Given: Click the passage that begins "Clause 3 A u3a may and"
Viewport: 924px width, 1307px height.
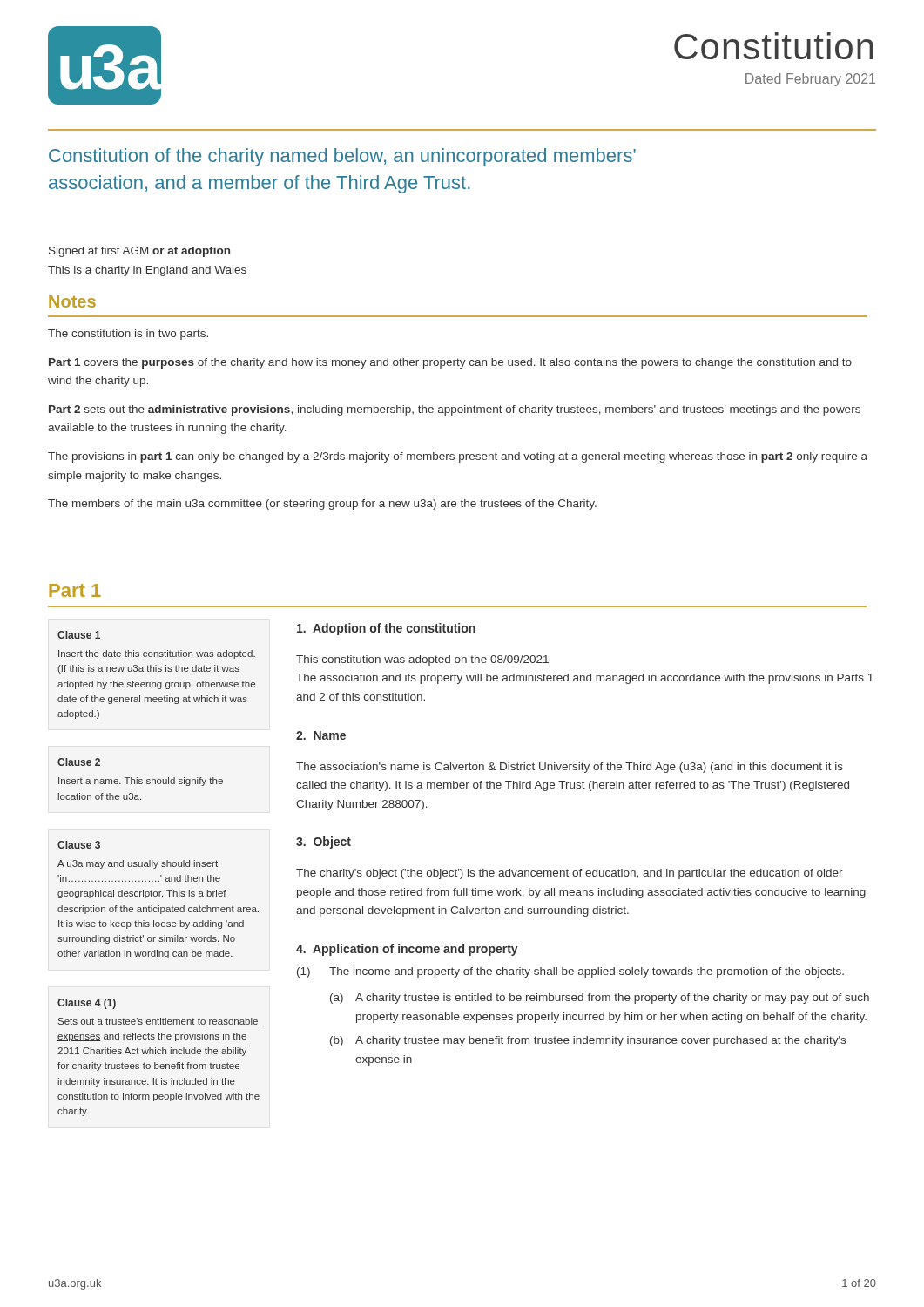Looking at the screenshot, I should pos(159,899).
